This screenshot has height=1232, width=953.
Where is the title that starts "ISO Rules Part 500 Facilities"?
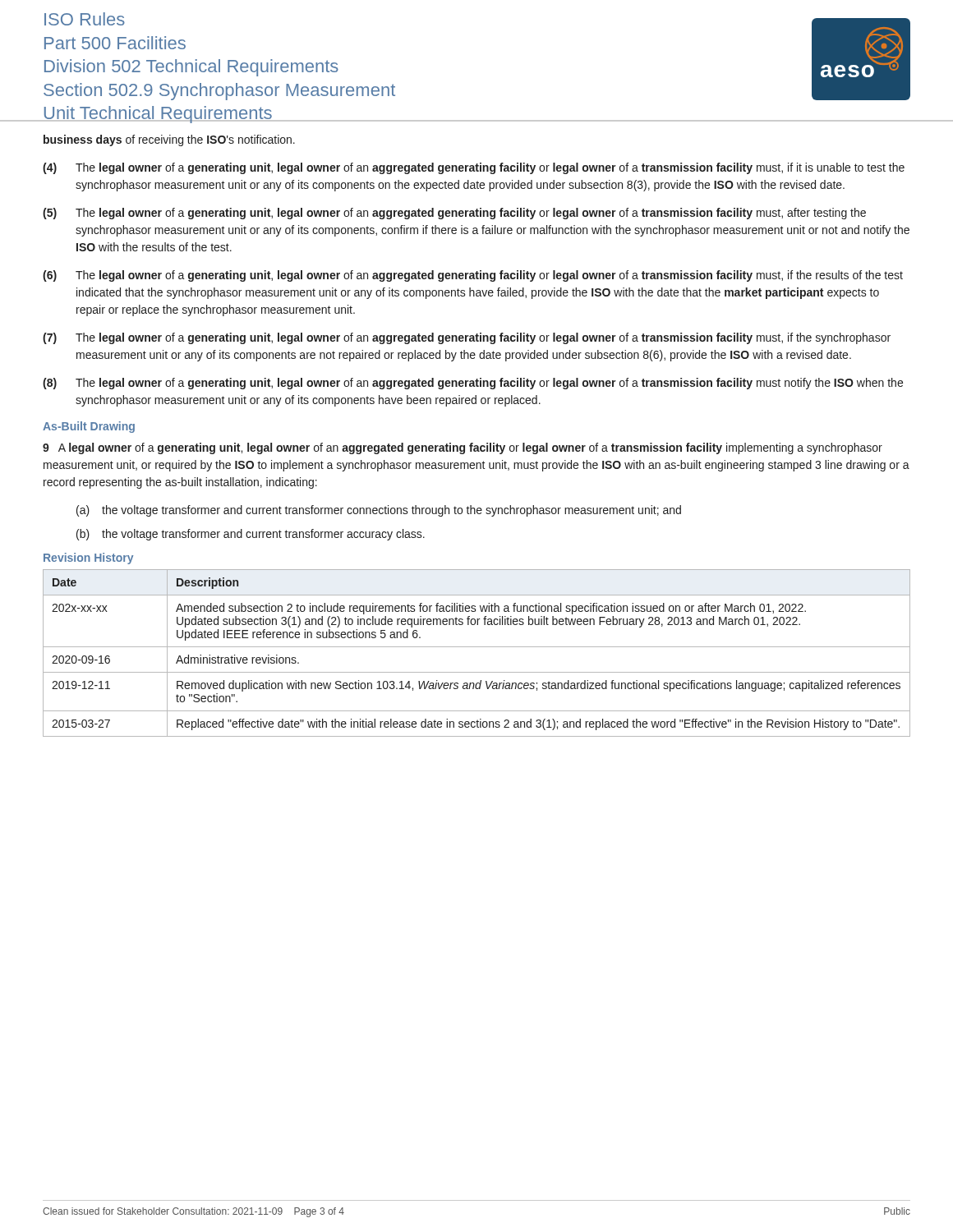[x=338, y=67]
